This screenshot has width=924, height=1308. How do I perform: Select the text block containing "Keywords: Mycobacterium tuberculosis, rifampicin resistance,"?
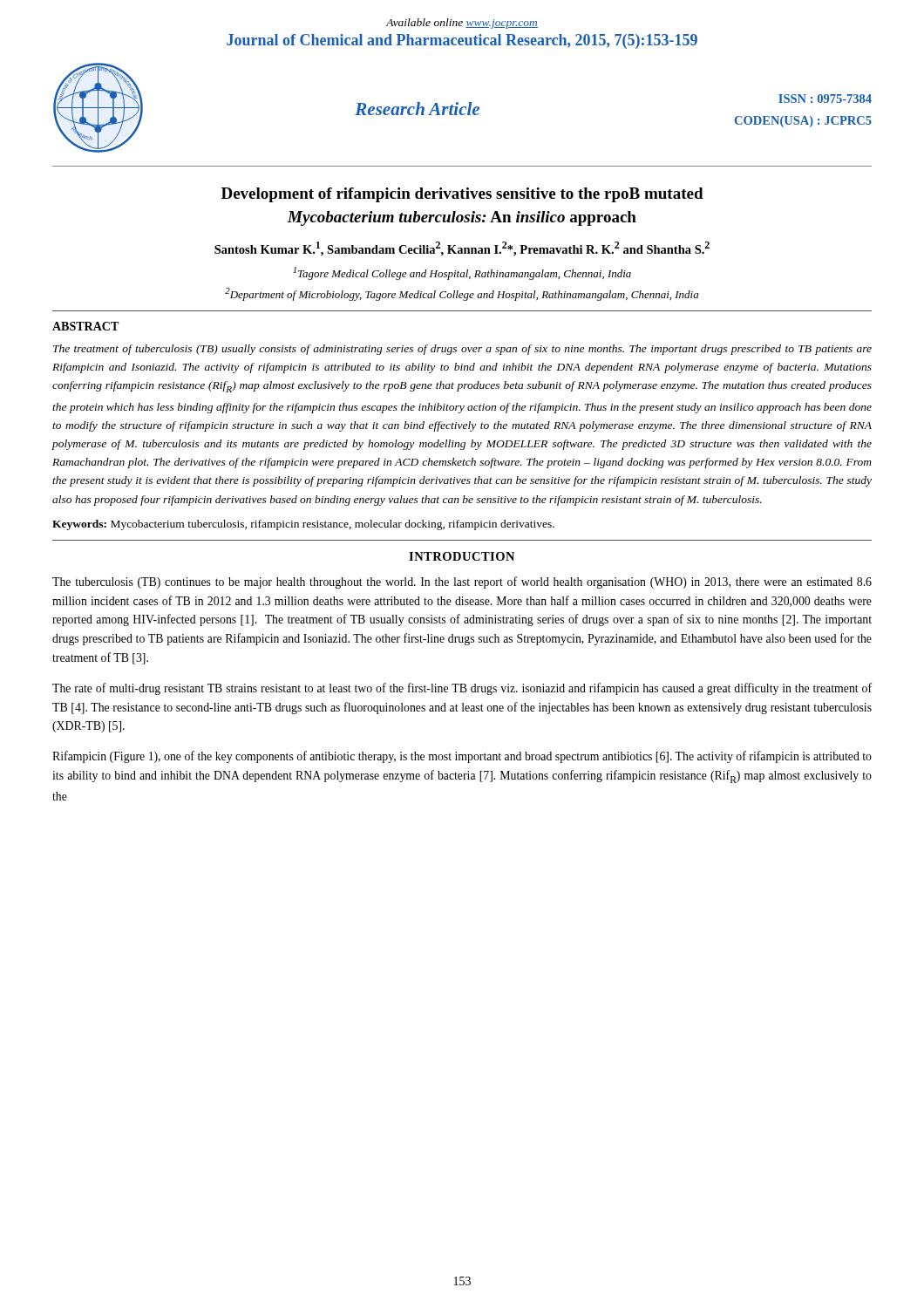point(304,523)
